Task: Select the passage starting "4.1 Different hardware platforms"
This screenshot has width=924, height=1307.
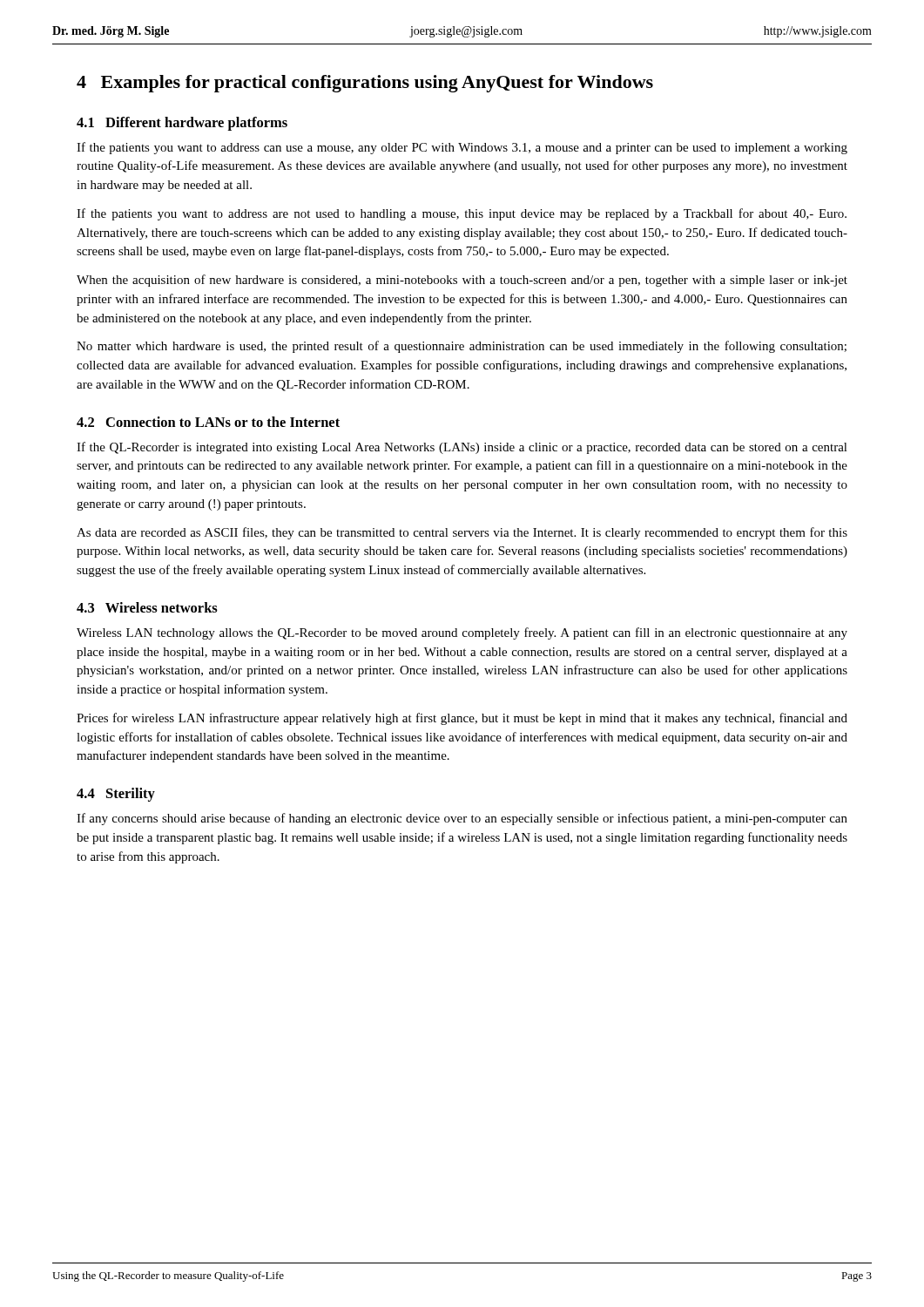Action: 182,124
